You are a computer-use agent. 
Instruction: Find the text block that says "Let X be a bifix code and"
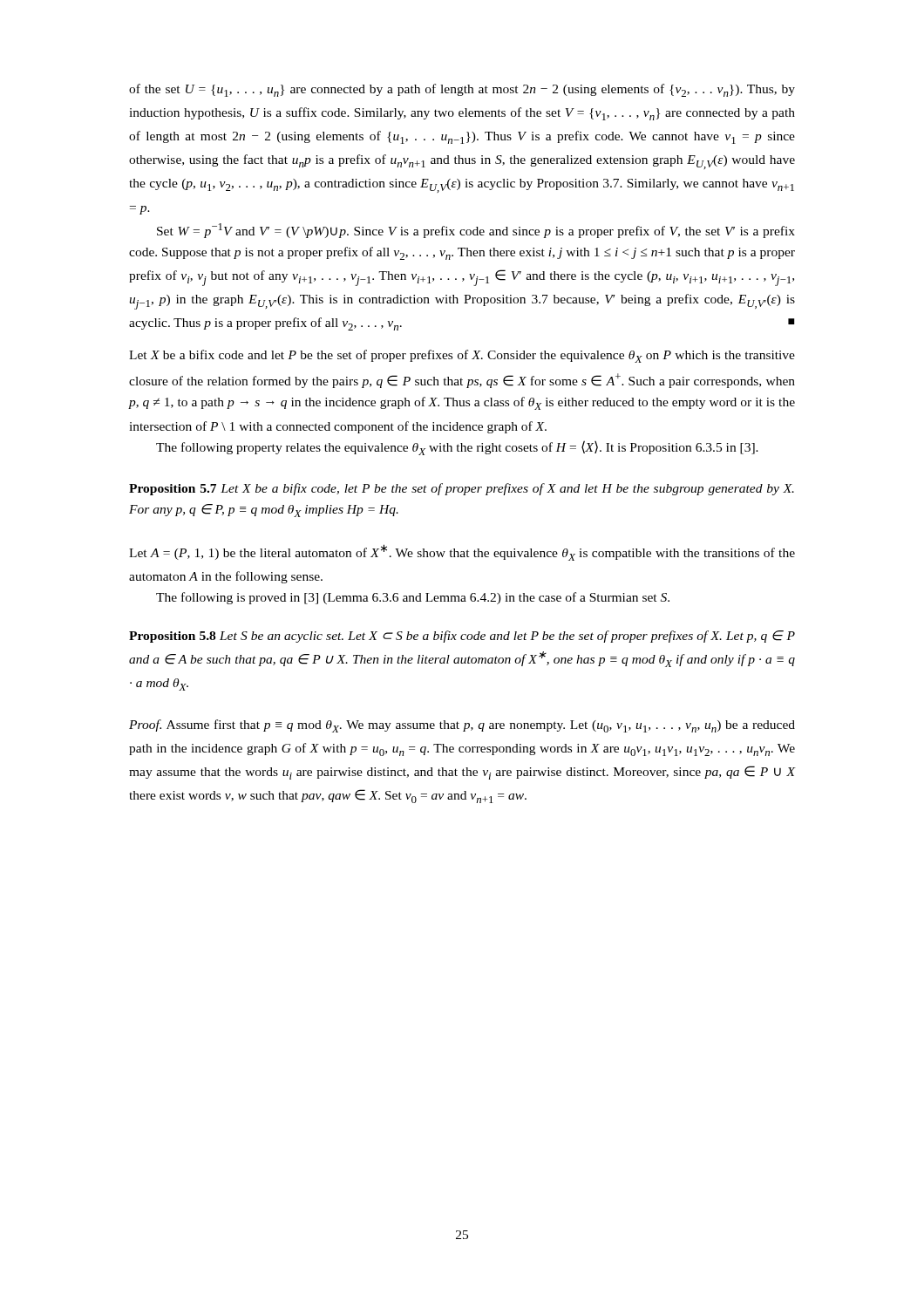(x=462, y=391)
